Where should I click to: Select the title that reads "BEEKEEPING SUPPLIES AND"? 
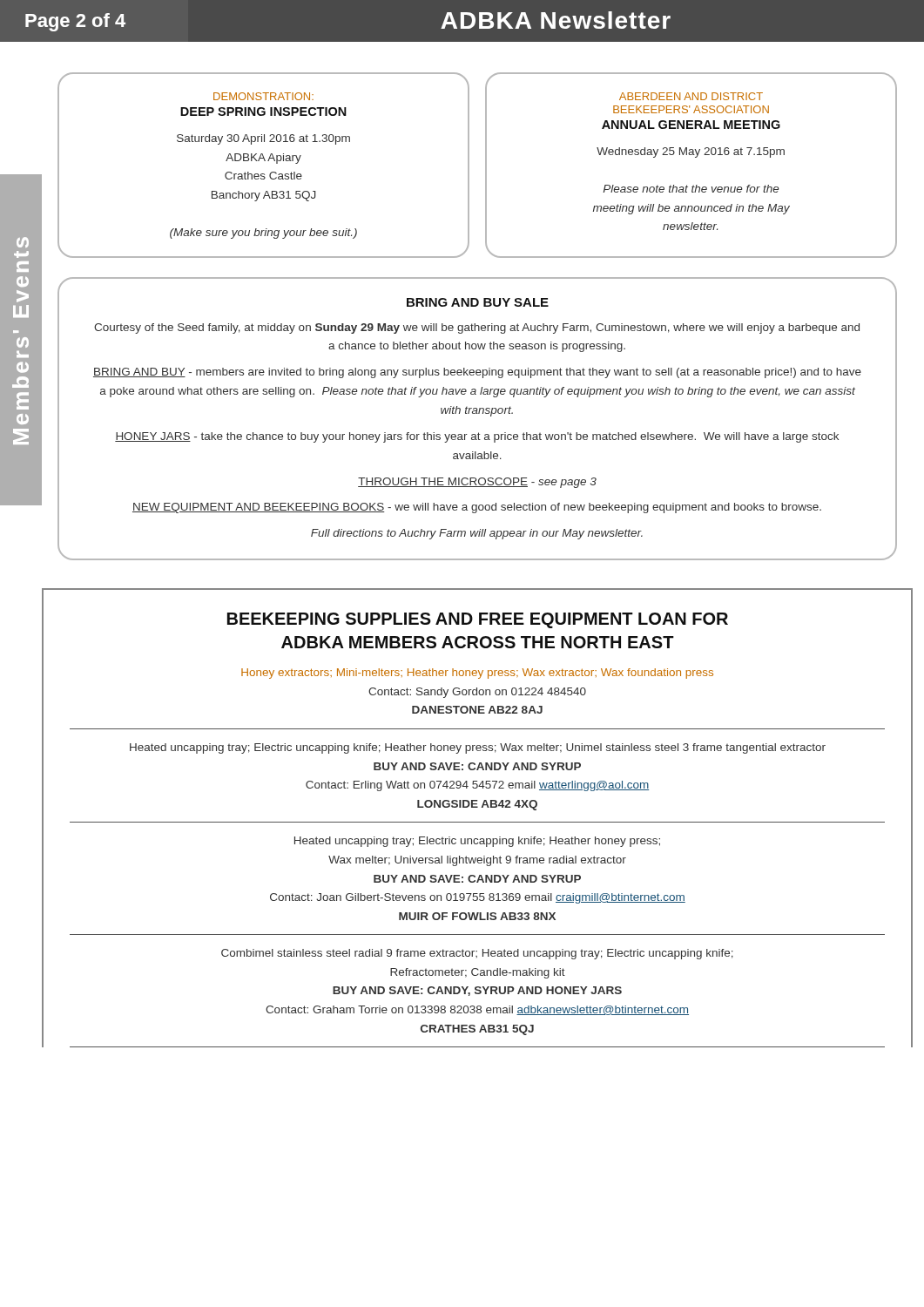coord(477,631)
